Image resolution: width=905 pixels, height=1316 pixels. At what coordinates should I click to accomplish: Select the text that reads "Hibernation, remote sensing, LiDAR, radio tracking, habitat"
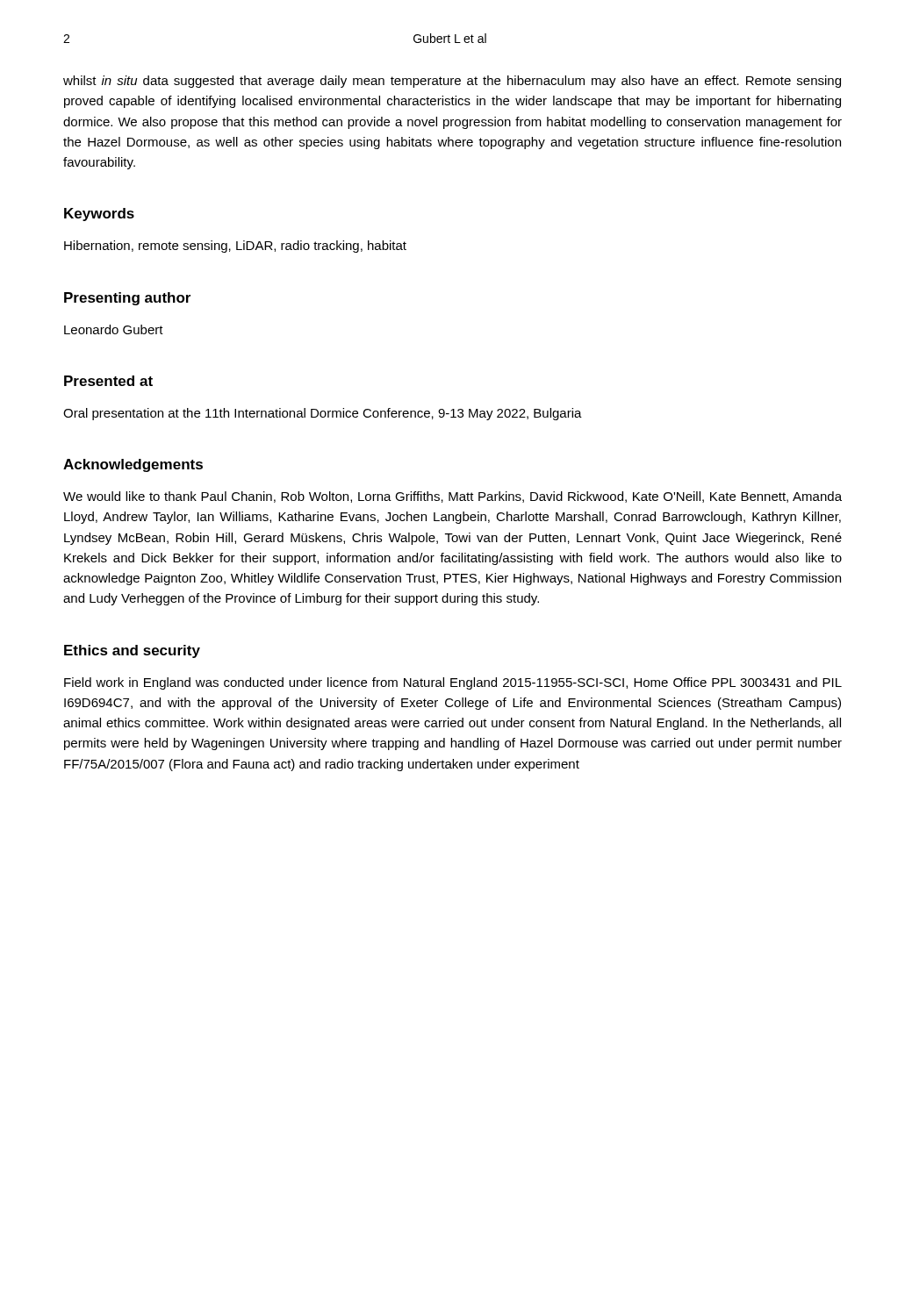point(235,245)
